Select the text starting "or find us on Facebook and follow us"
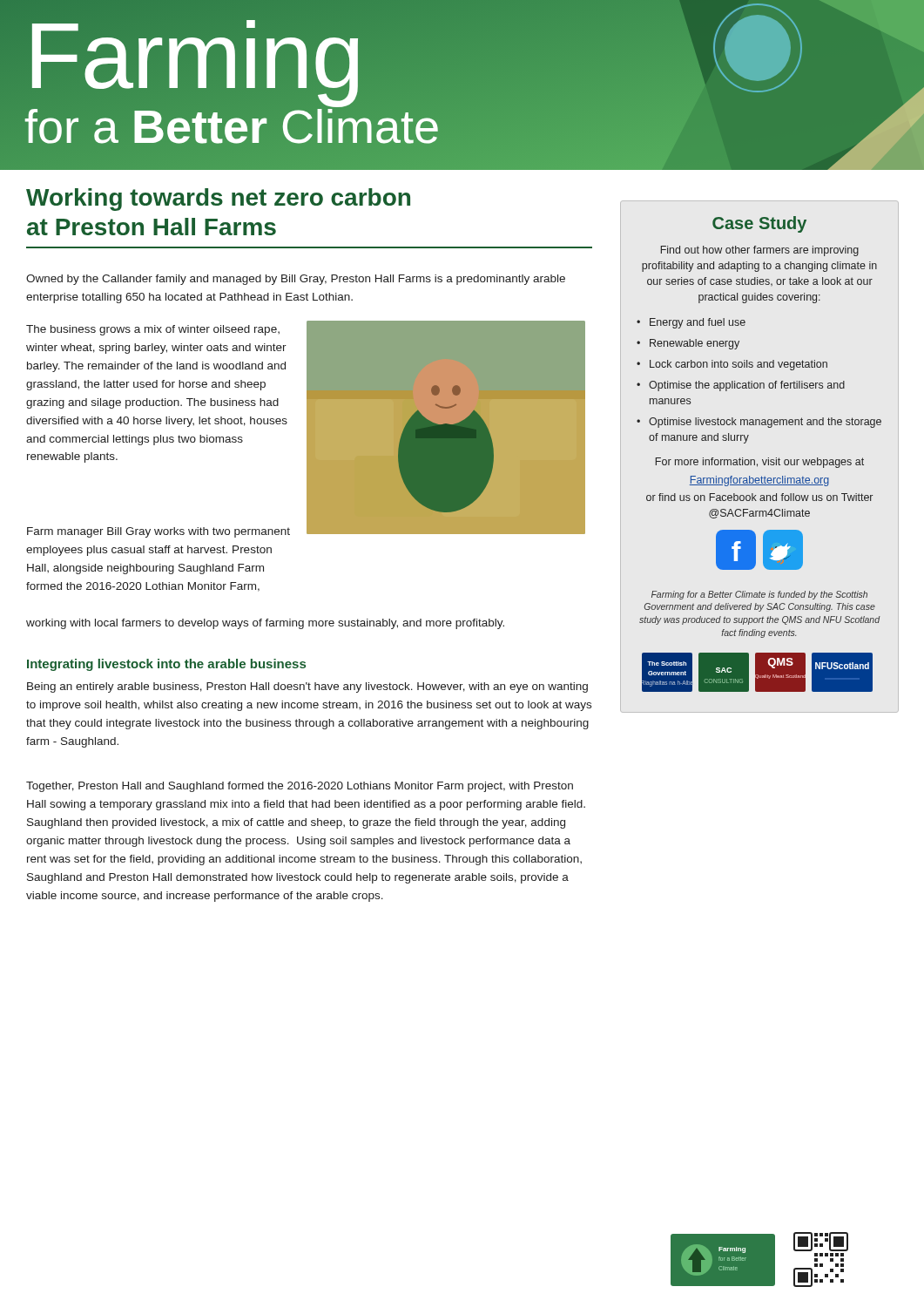924x1307 pixels. coord(759,505)
